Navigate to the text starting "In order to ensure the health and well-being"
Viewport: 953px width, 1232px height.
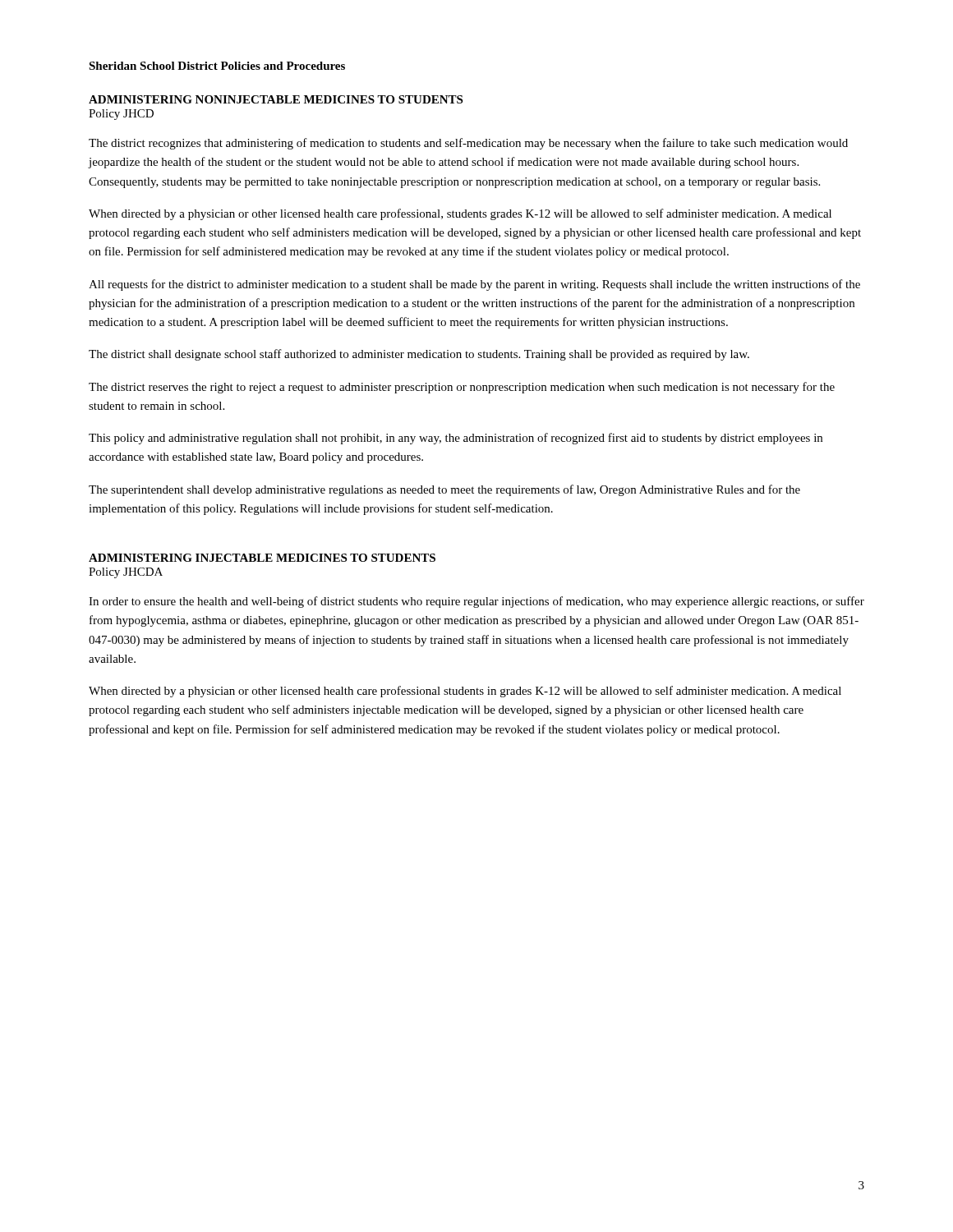pos(476,630)
